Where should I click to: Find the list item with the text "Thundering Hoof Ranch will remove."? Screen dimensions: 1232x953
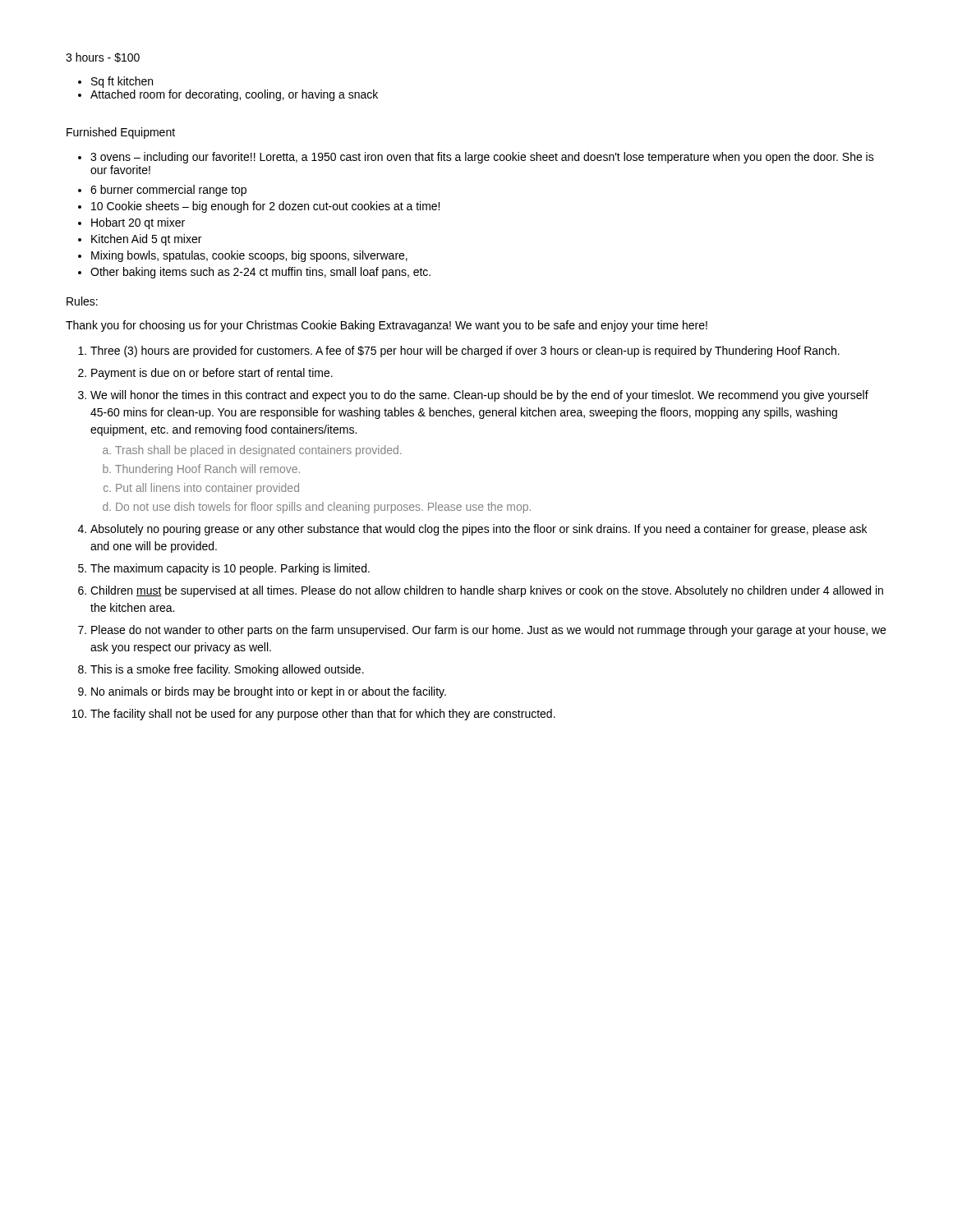[208, 469]
